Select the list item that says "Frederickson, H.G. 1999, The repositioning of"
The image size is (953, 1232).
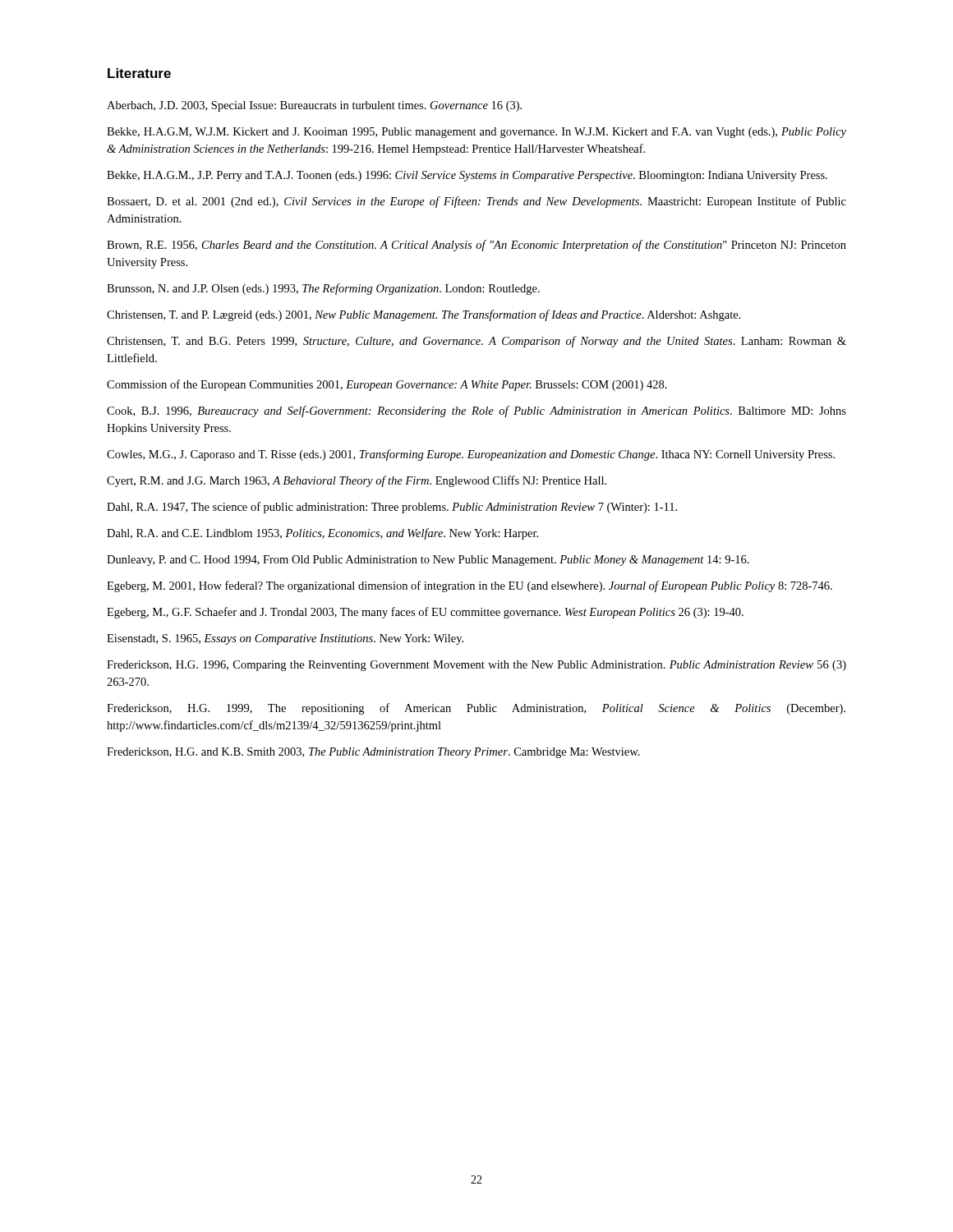tap(476, 717)
